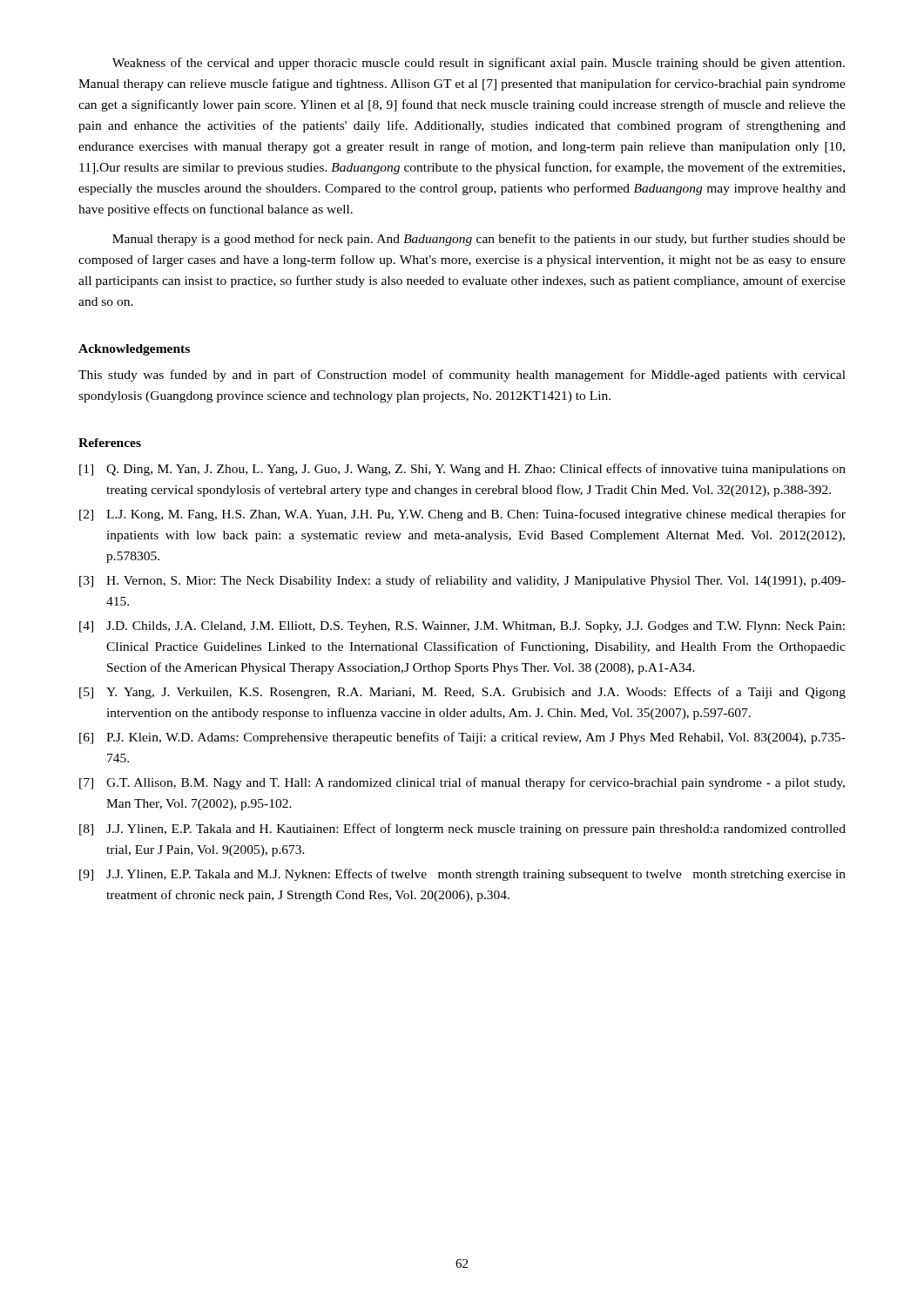Navigate to the text starting "[9] J.J. Ylinen,"
Image resolution: width=924 pixels, height=1307 pixels.
[462, 884]
